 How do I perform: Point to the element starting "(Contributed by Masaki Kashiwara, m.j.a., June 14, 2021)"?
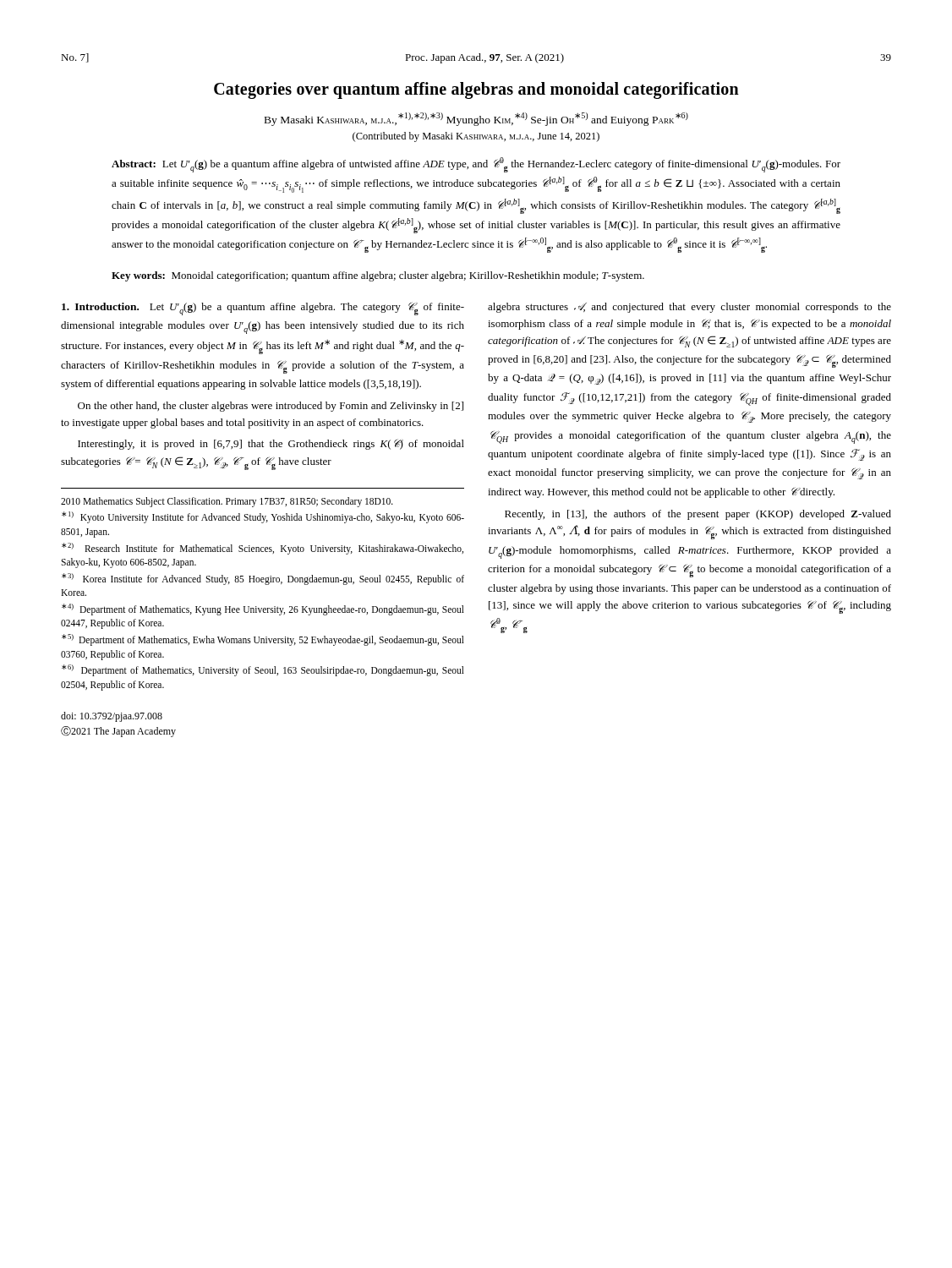point(476,136)
